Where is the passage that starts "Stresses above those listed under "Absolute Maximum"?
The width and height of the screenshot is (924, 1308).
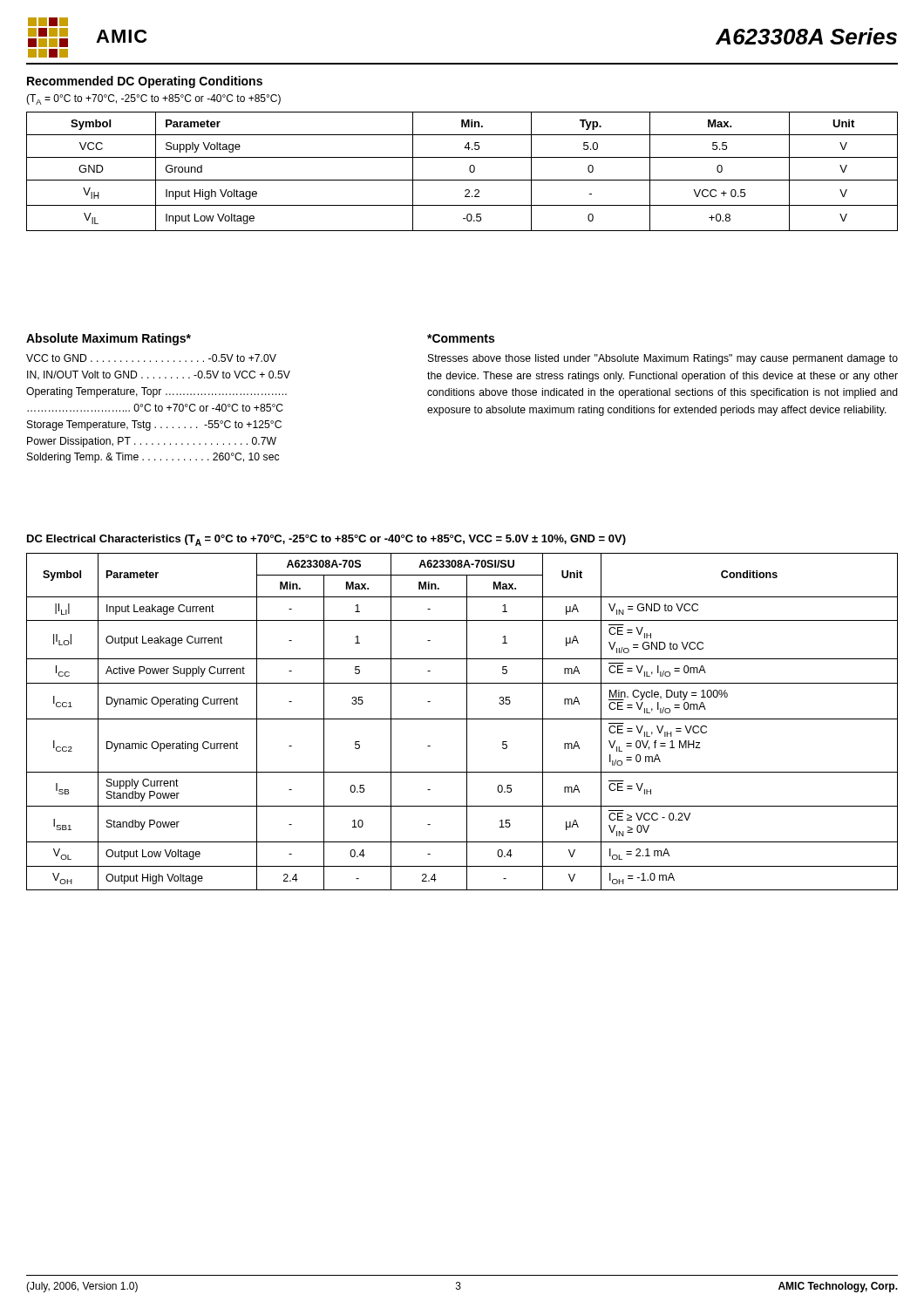(x=663, y=384)
